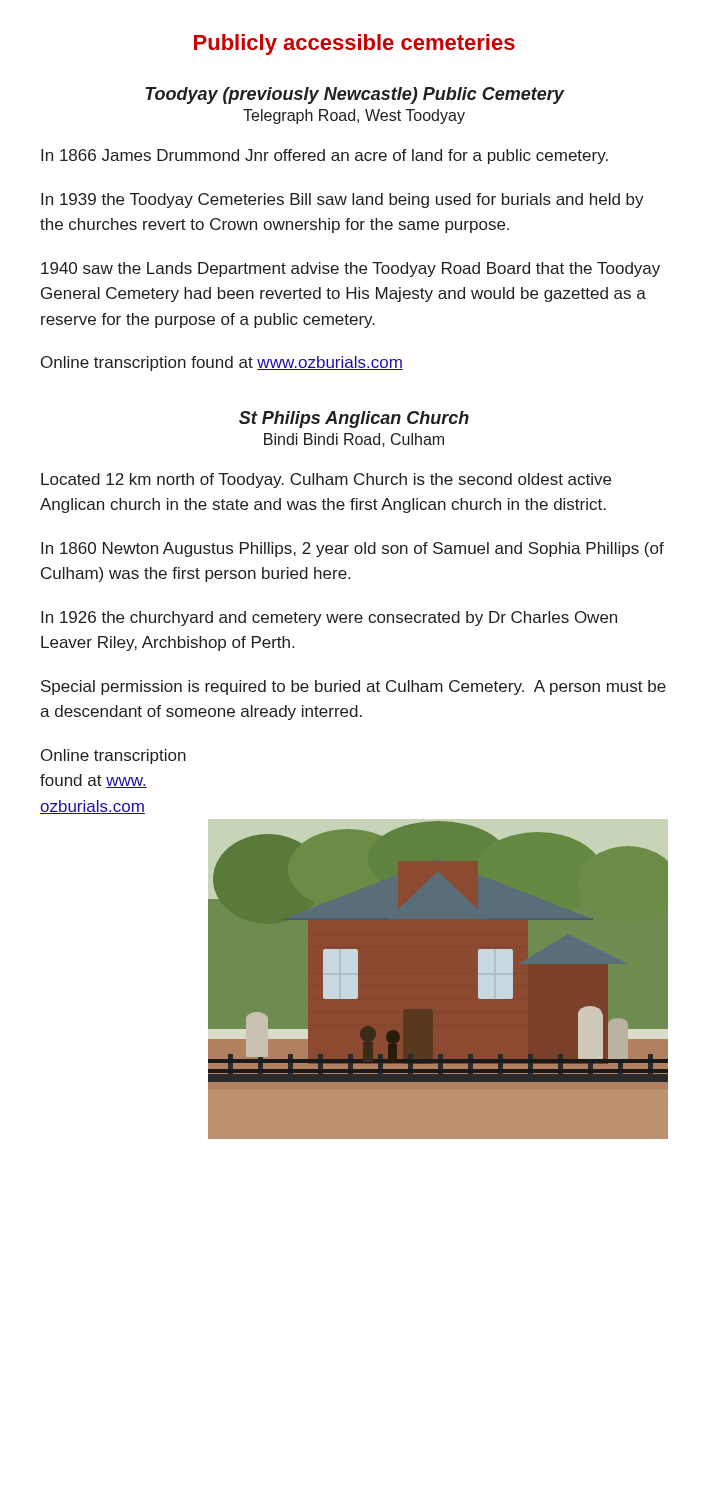Find the photo
This screenshot has height=1500, width=708.
438,982
